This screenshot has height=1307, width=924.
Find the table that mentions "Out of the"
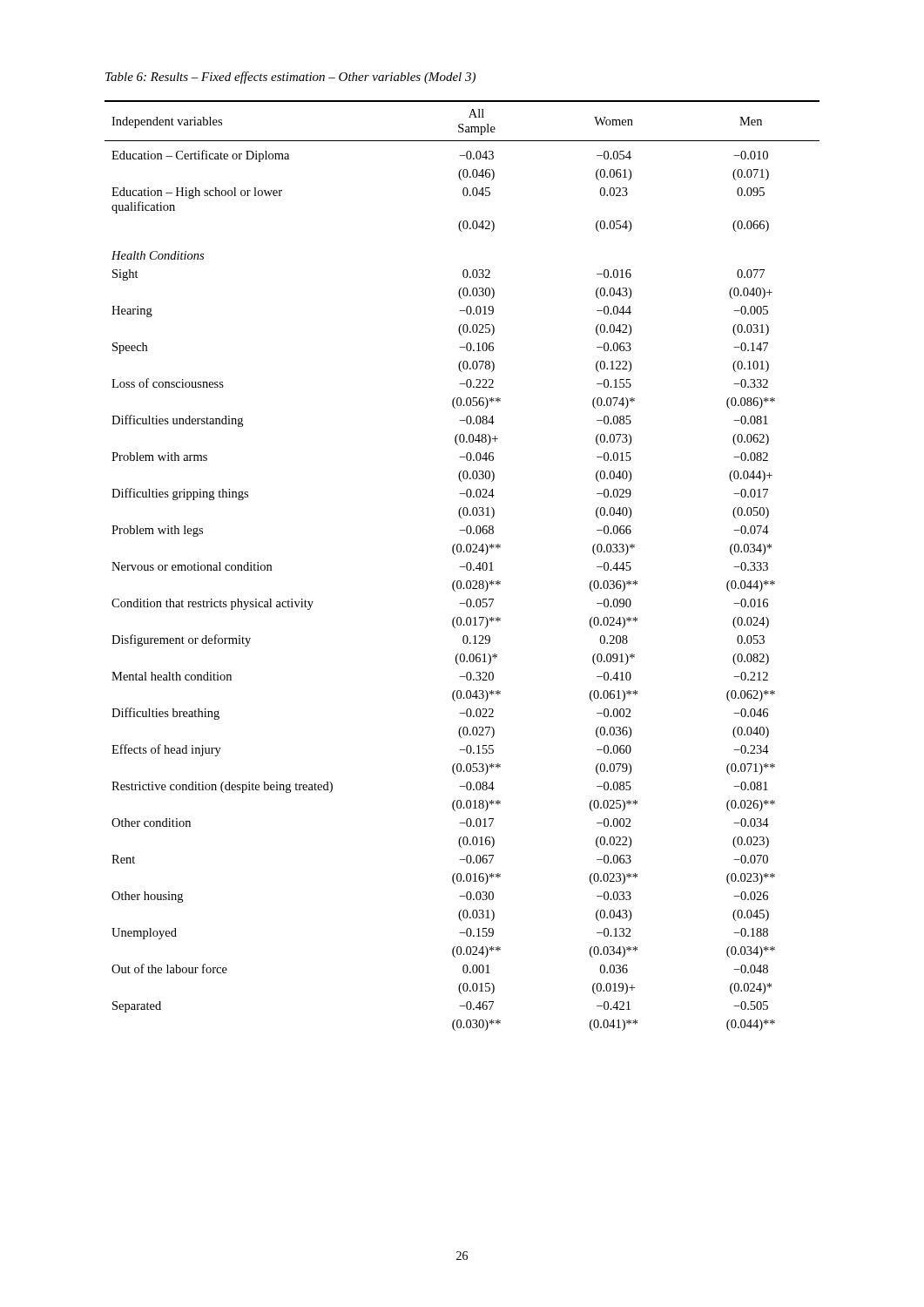pyautogui.click(x=462, y=567)
